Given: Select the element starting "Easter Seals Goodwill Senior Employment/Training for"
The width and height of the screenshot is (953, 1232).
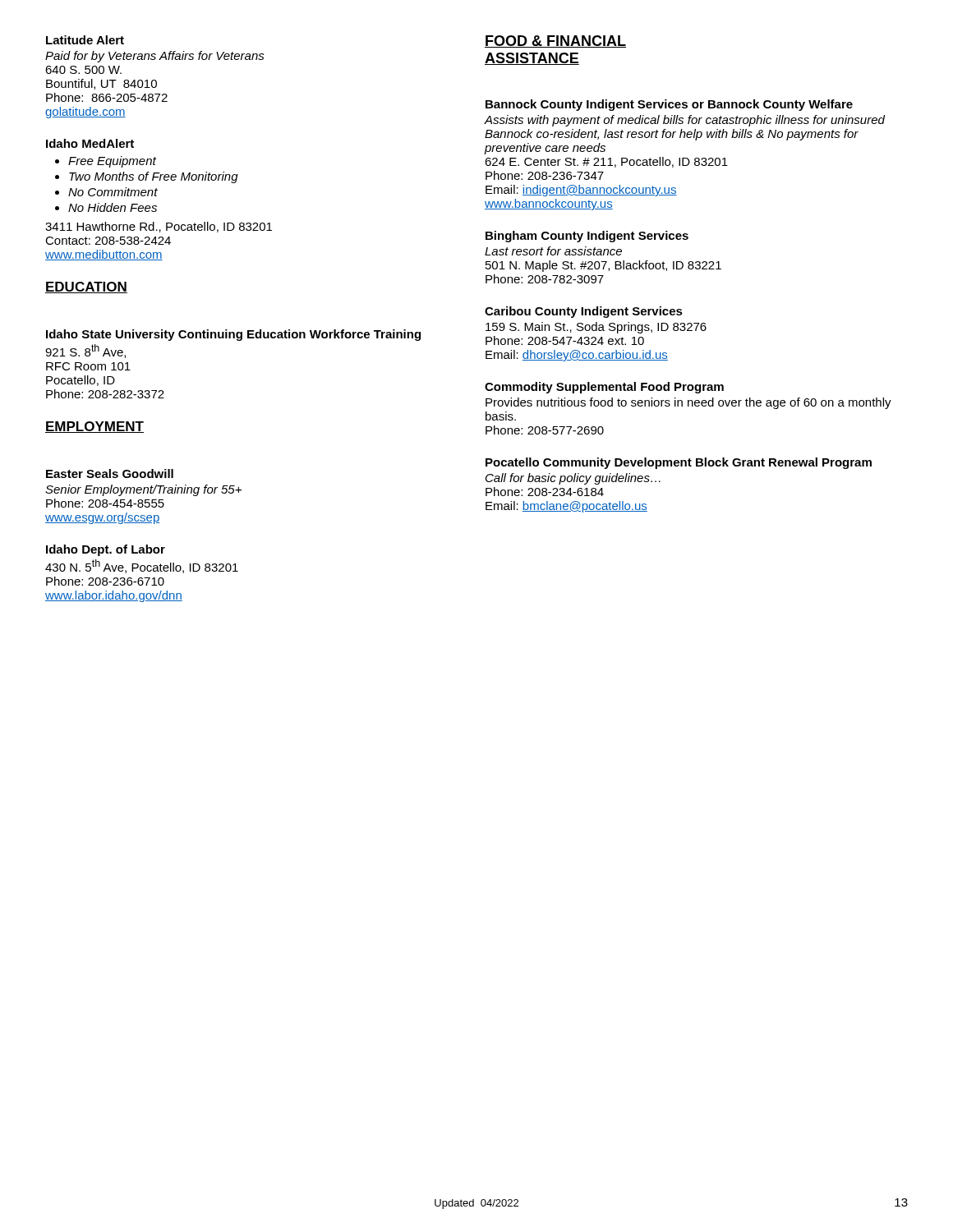Looking at the screenshot, I should (238, 495).
